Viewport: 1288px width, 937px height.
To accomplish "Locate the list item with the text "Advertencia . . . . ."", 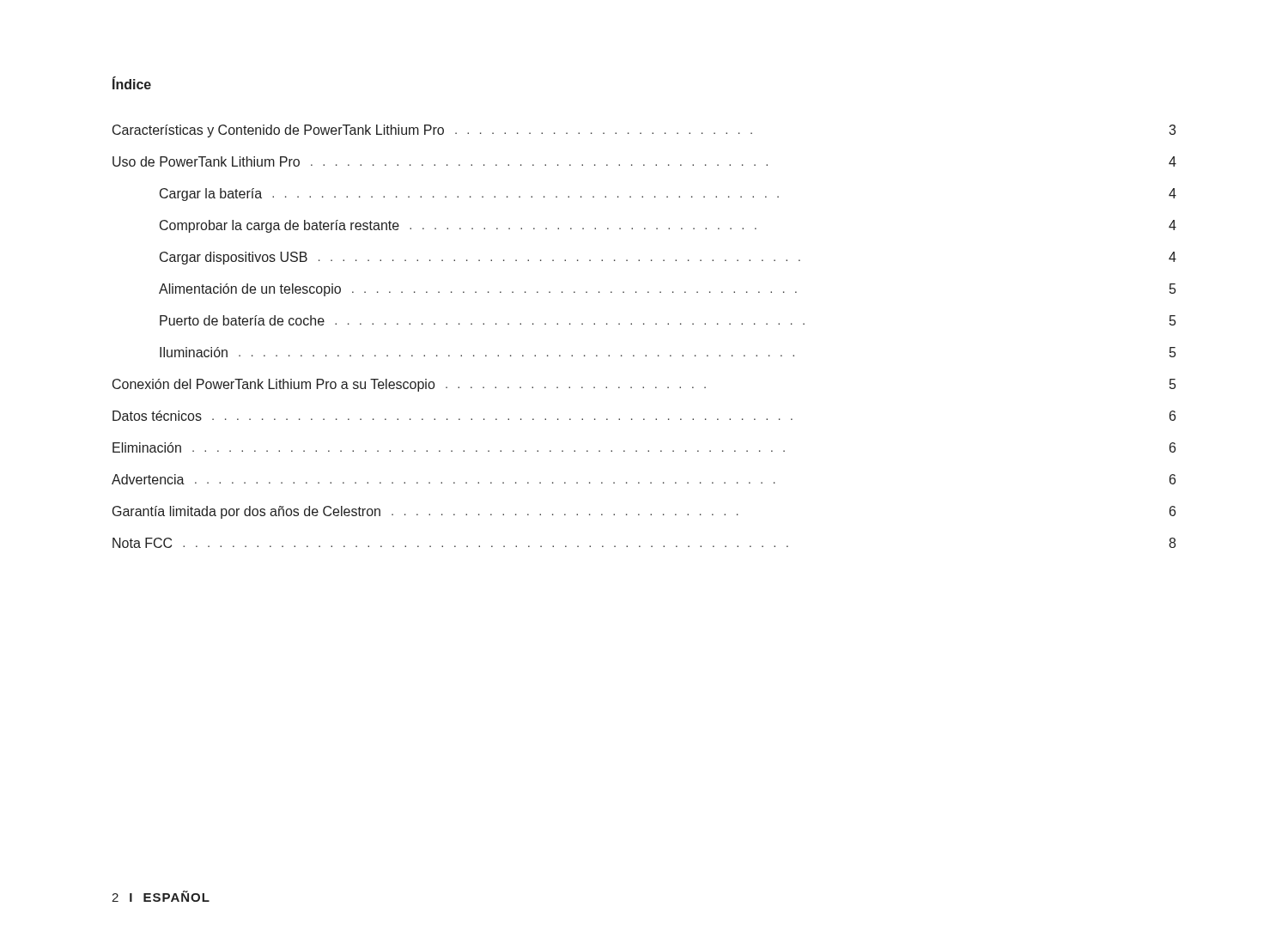I will coord(644,480).
